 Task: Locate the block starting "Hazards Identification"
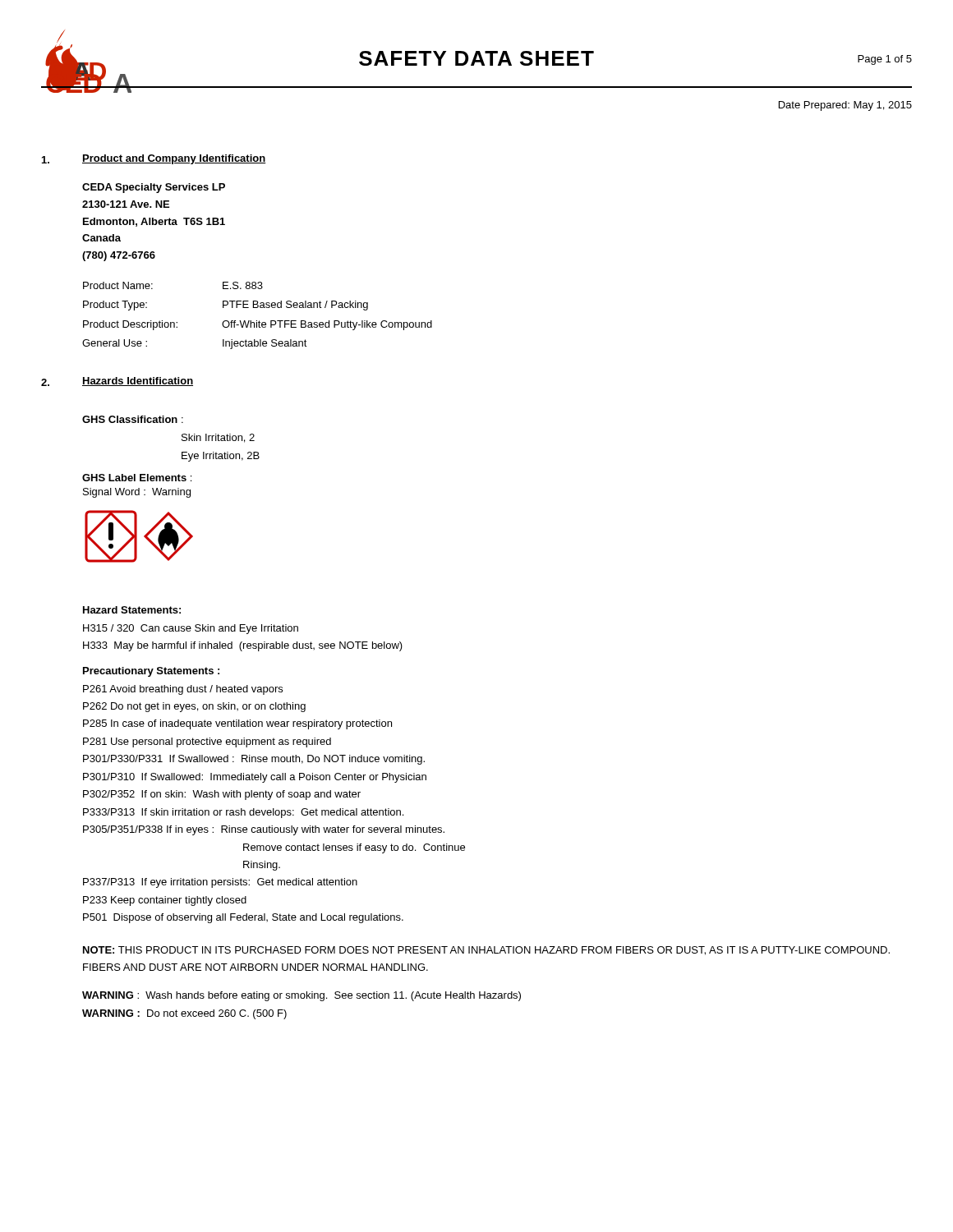tap(138, 380)
